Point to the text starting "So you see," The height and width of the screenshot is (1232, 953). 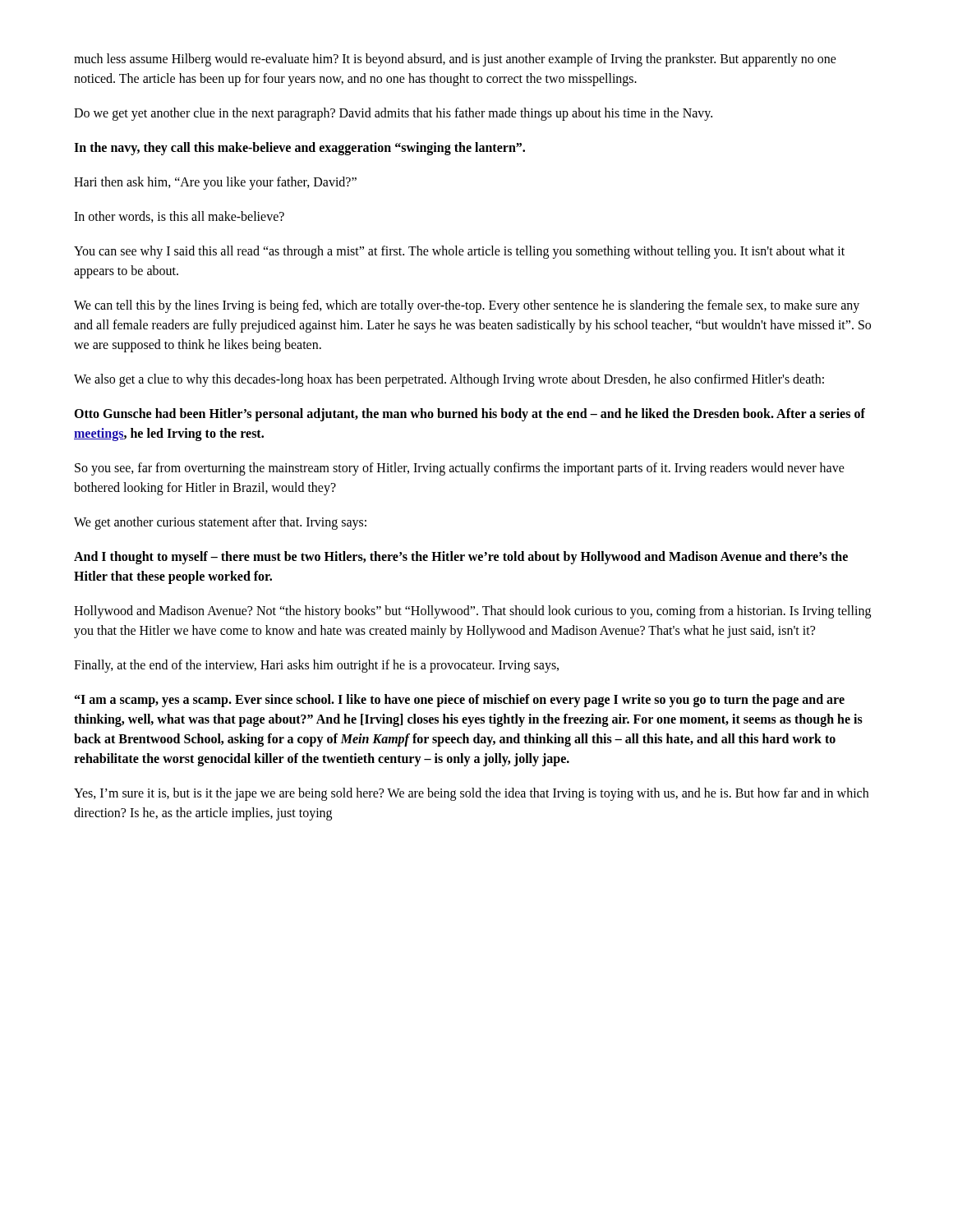459,478
